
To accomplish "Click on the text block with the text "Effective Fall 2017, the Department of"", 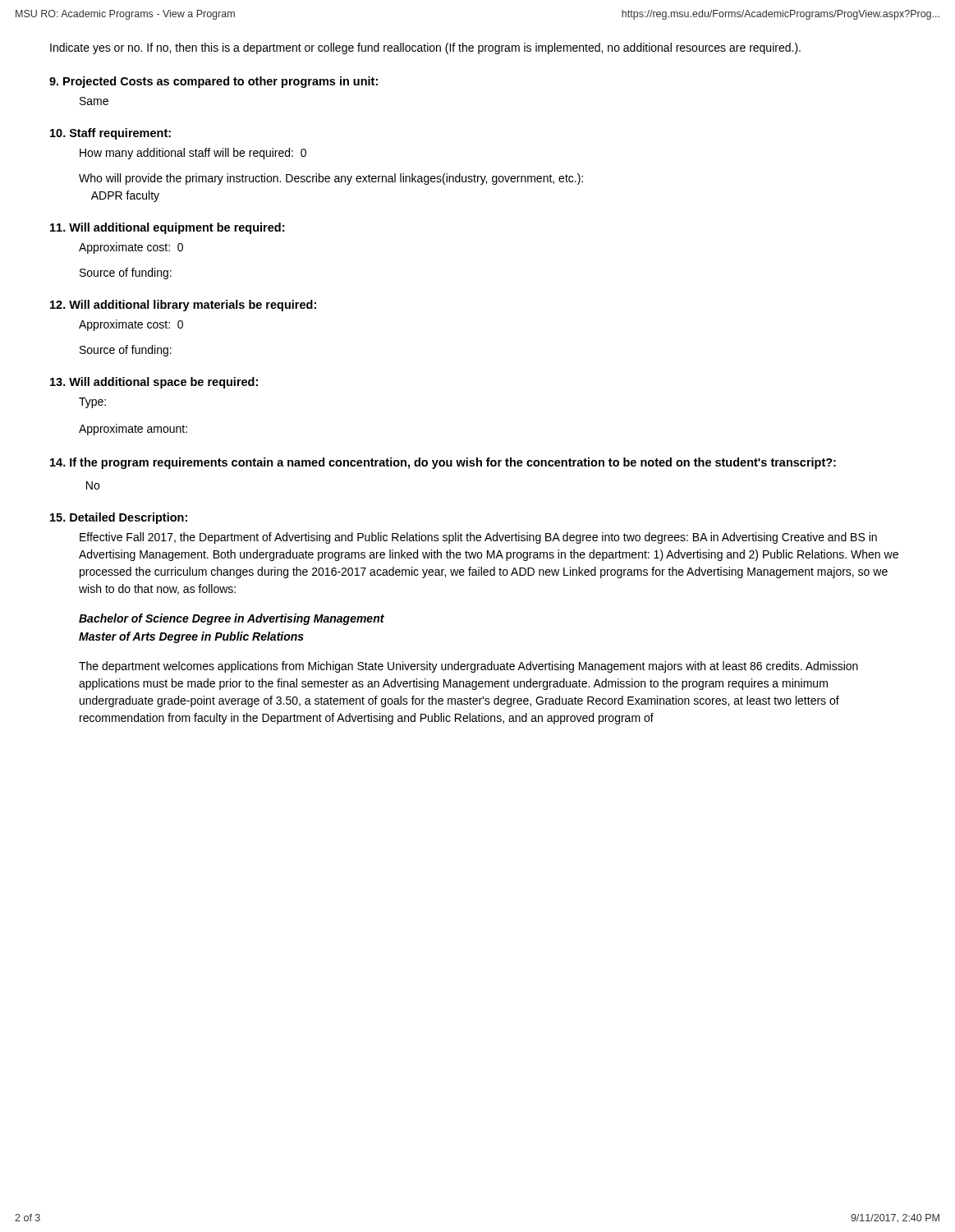I will tap(489, 563).
